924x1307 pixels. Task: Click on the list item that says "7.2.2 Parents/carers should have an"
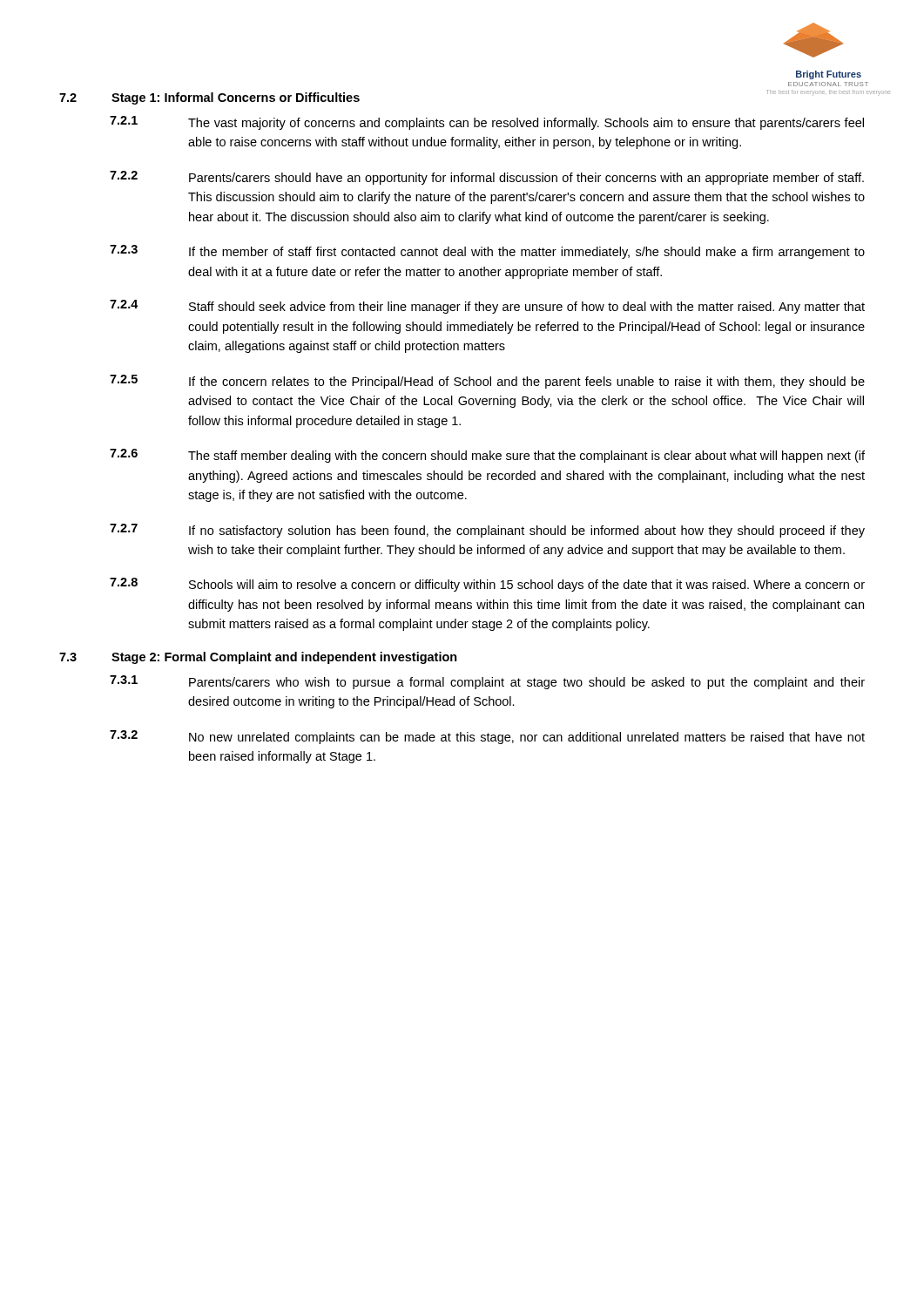(x=487, y=197)
